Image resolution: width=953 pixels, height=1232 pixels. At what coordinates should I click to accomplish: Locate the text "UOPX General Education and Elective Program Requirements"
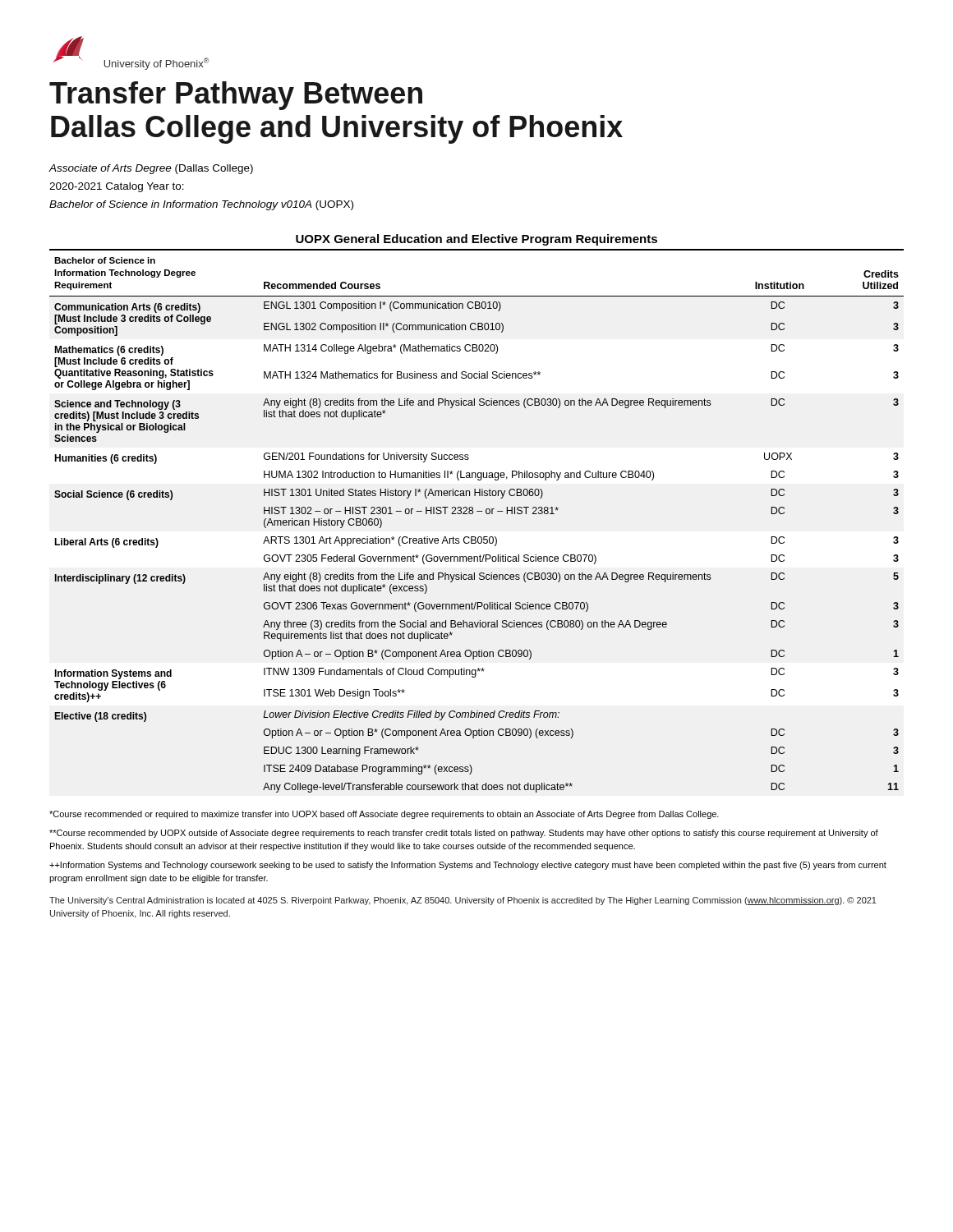(x=476, y=239)
